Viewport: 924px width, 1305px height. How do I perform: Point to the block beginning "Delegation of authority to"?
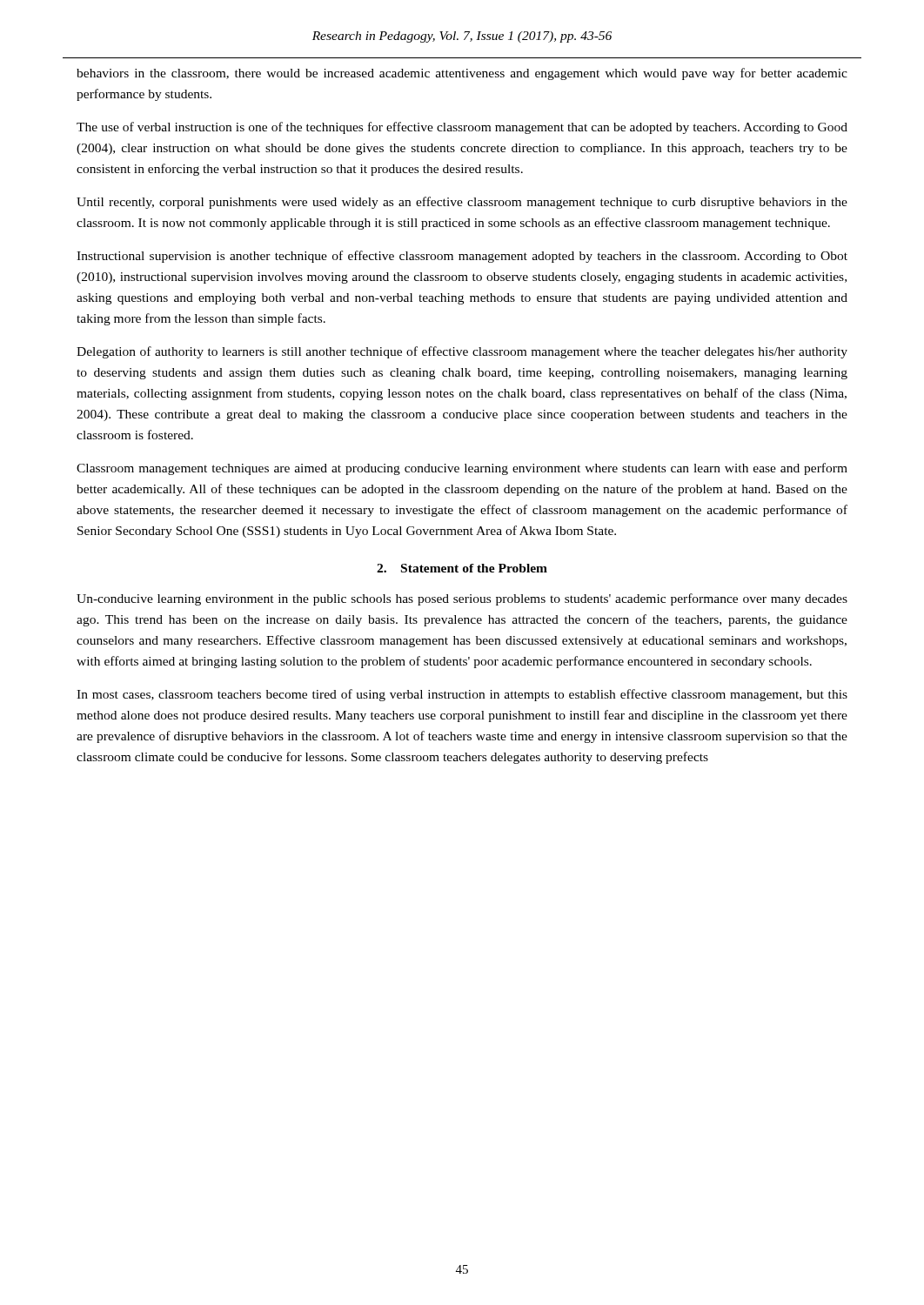462,393
